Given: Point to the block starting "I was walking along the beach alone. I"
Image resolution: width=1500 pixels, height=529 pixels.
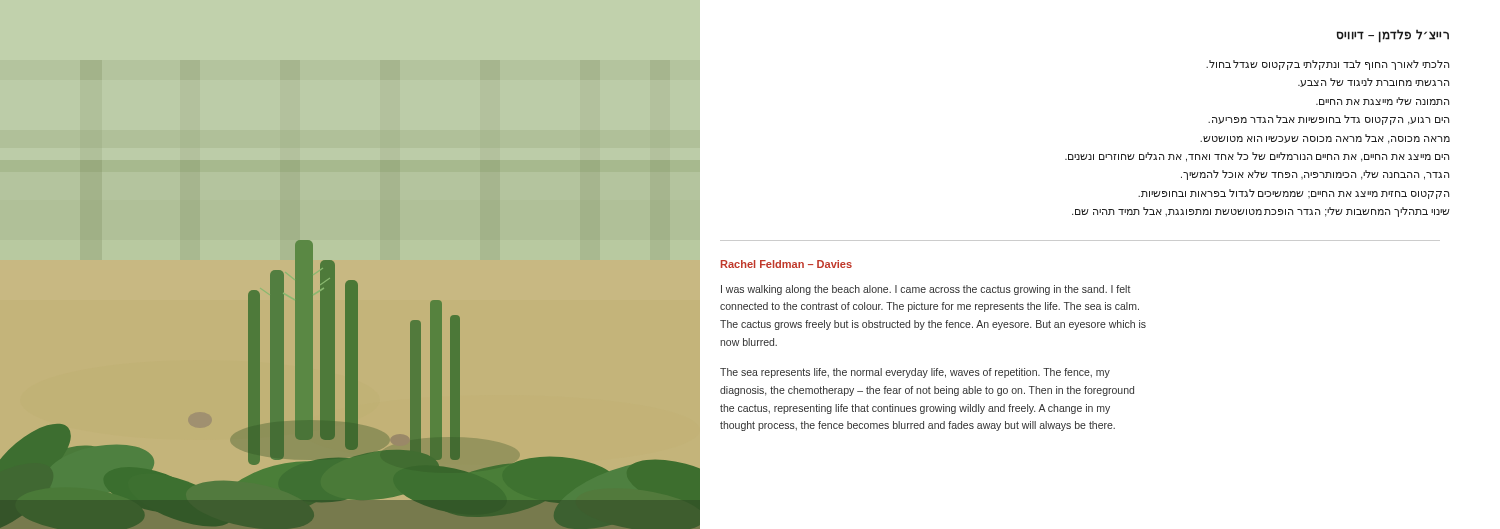Looking at the screenshot, I should (1070, 316).
